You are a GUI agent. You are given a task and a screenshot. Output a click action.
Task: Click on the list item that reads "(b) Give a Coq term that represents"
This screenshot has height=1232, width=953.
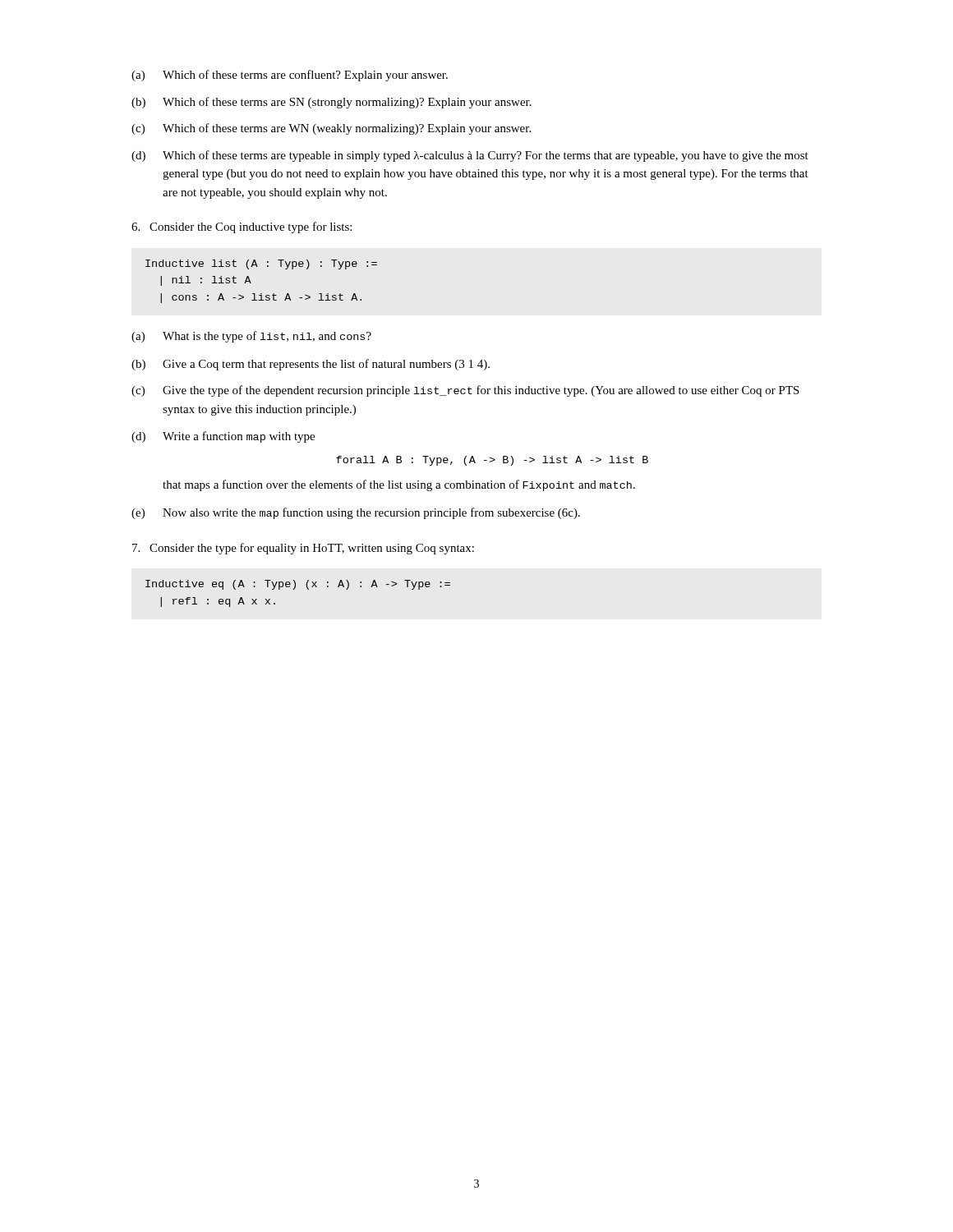coord(476,364)
